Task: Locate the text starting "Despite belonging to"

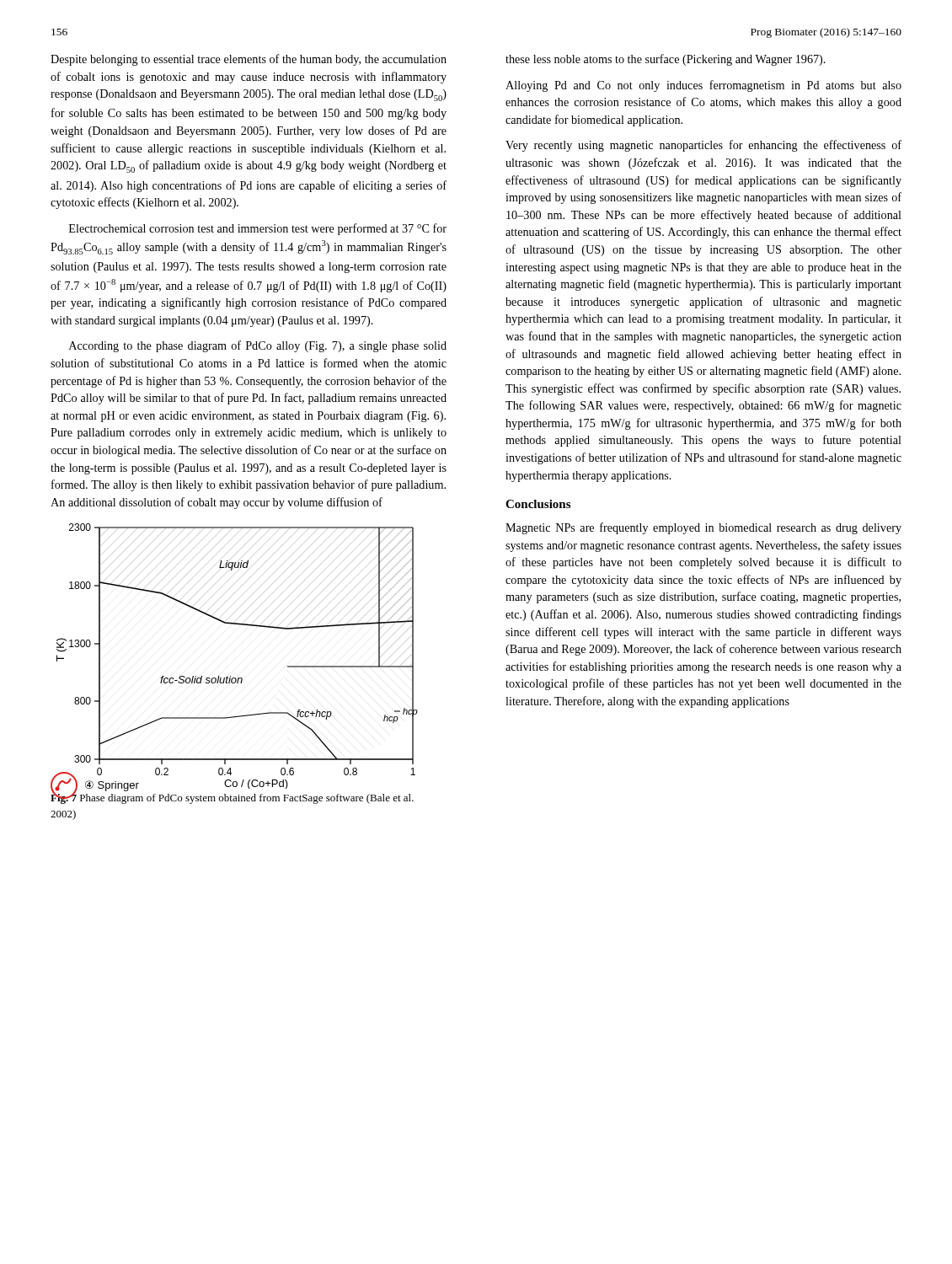Action: pos(249,131)
